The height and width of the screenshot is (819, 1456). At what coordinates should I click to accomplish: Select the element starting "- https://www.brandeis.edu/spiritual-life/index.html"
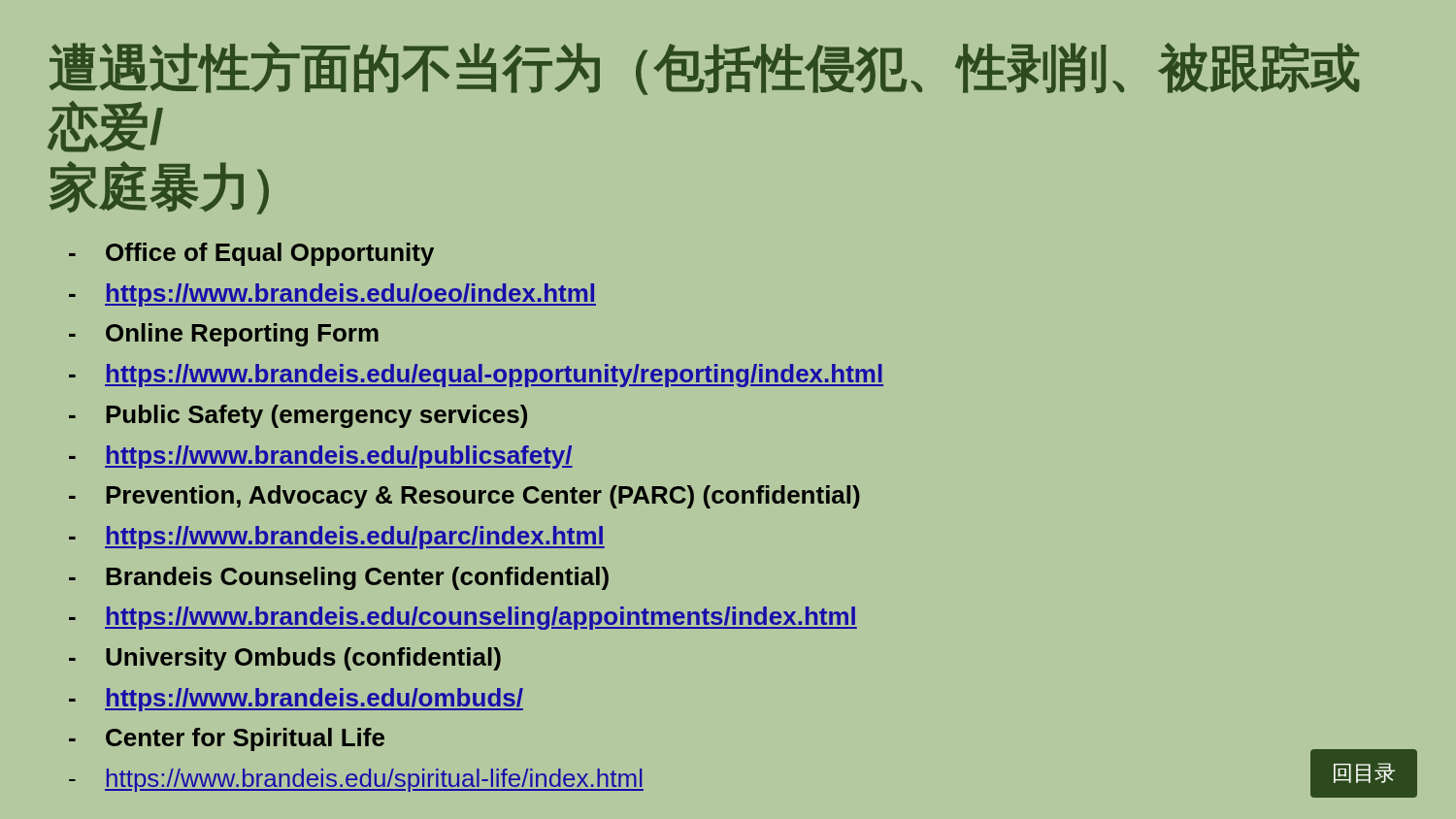tap(270, 779)
